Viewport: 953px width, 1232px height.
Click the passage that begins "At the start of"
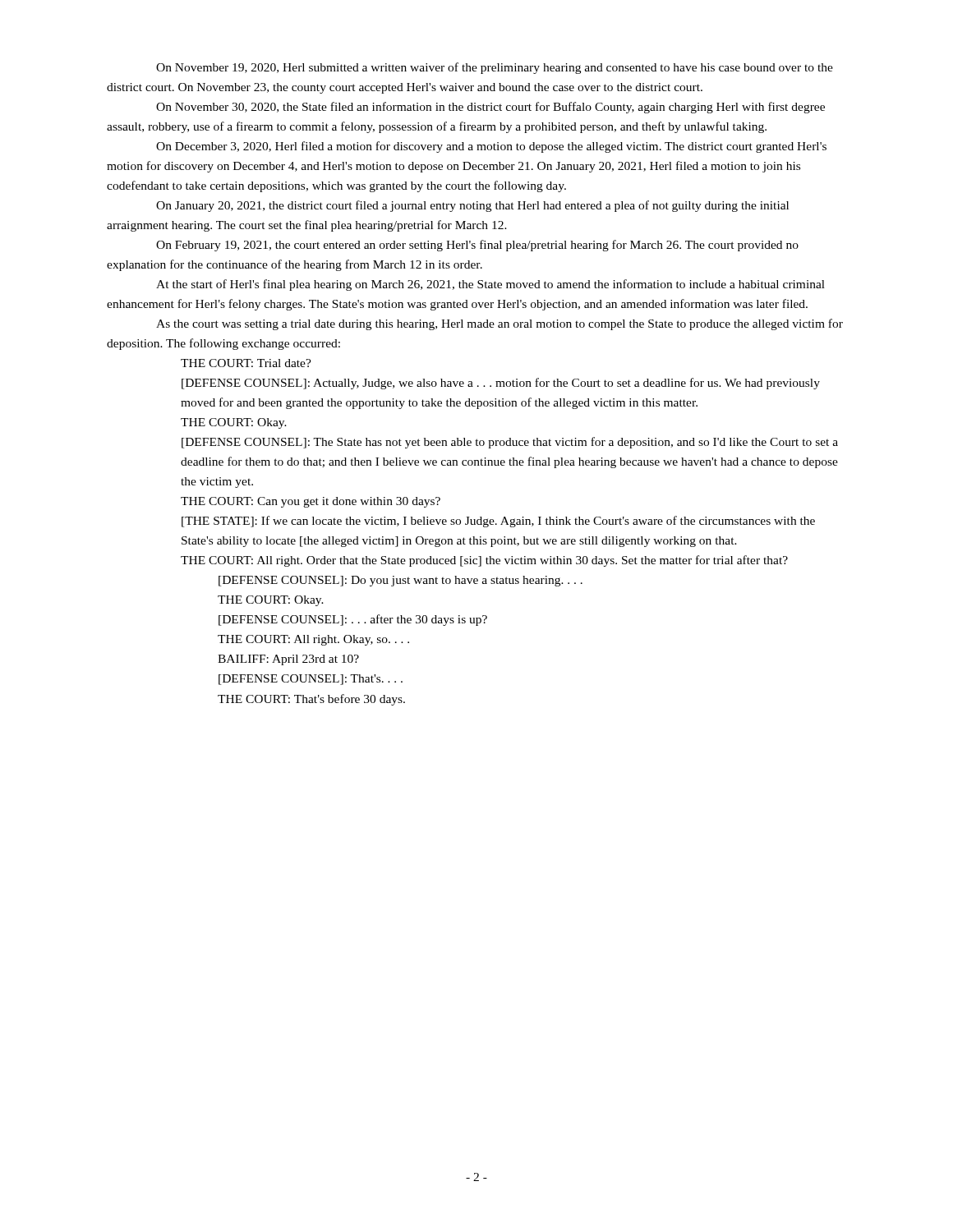(476, 294)
